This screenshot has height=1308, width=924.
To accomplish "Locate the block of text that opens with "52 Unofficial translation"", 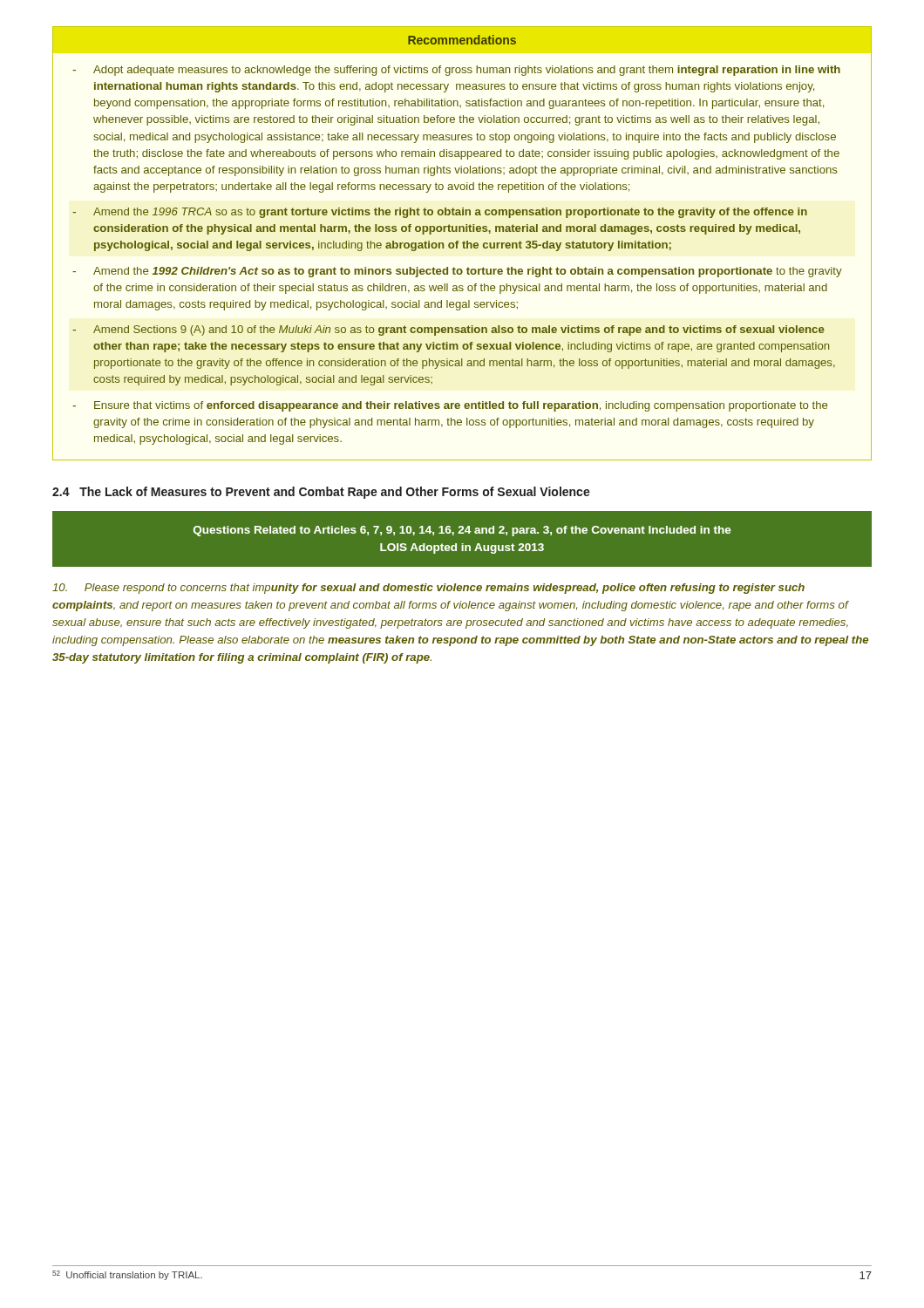I will pyautogui.click(x=128, y=1276).
